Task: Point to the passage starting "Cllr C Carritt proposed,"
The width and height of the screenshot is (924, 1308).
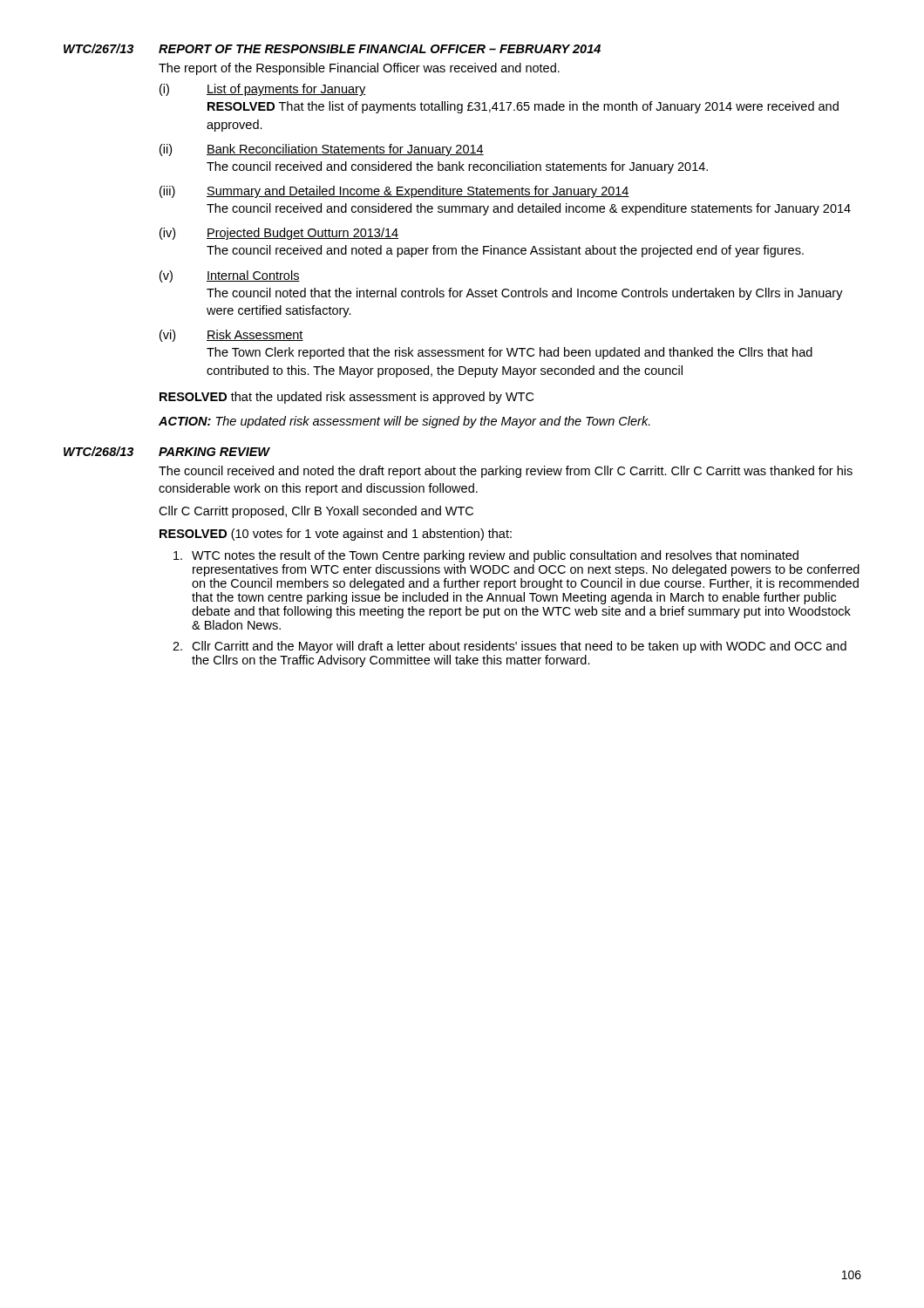Action: (316, 512)
